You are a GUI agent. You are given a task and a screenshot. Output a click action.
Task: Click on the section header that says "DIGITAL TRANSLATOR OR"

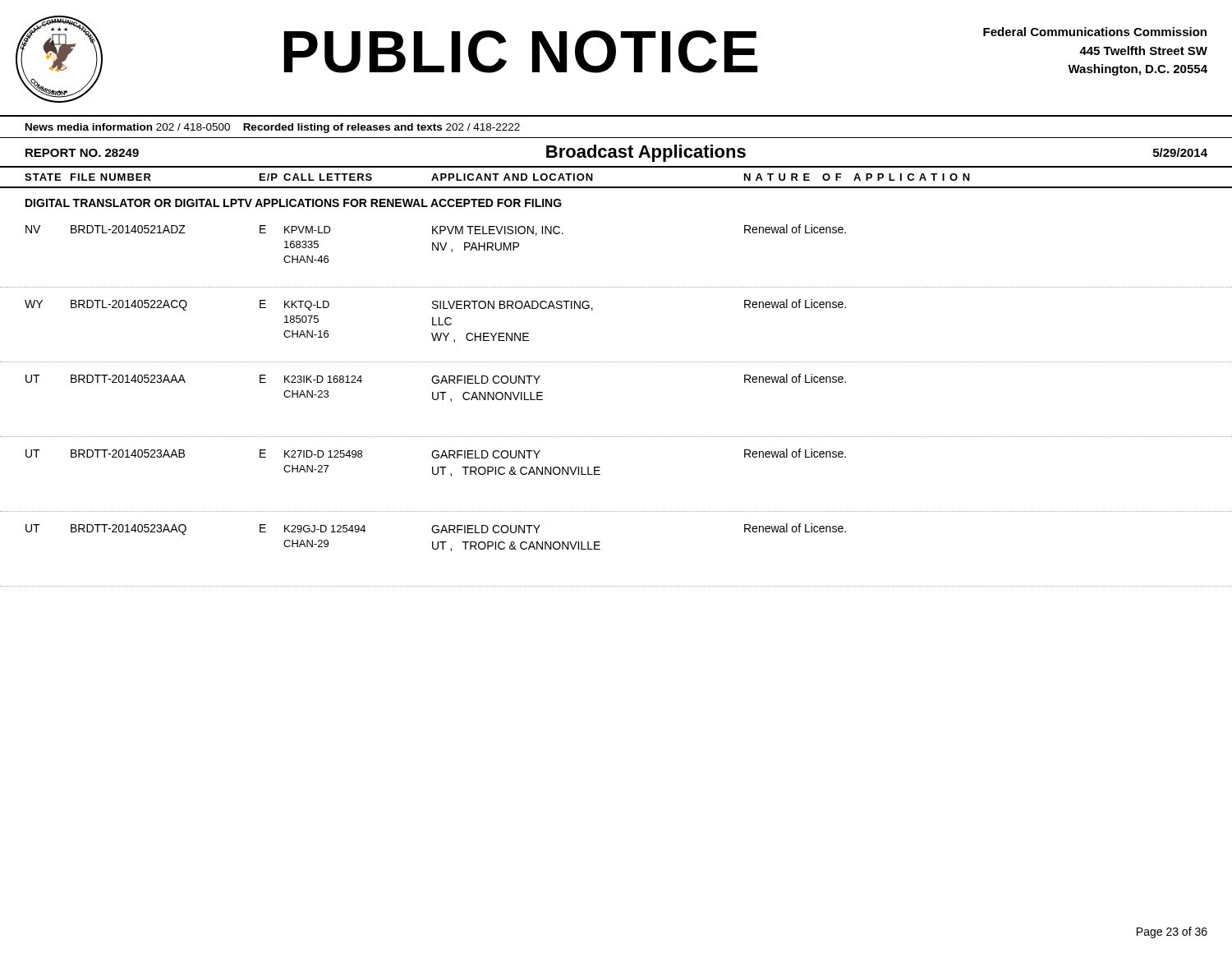(x=293, y=203)
